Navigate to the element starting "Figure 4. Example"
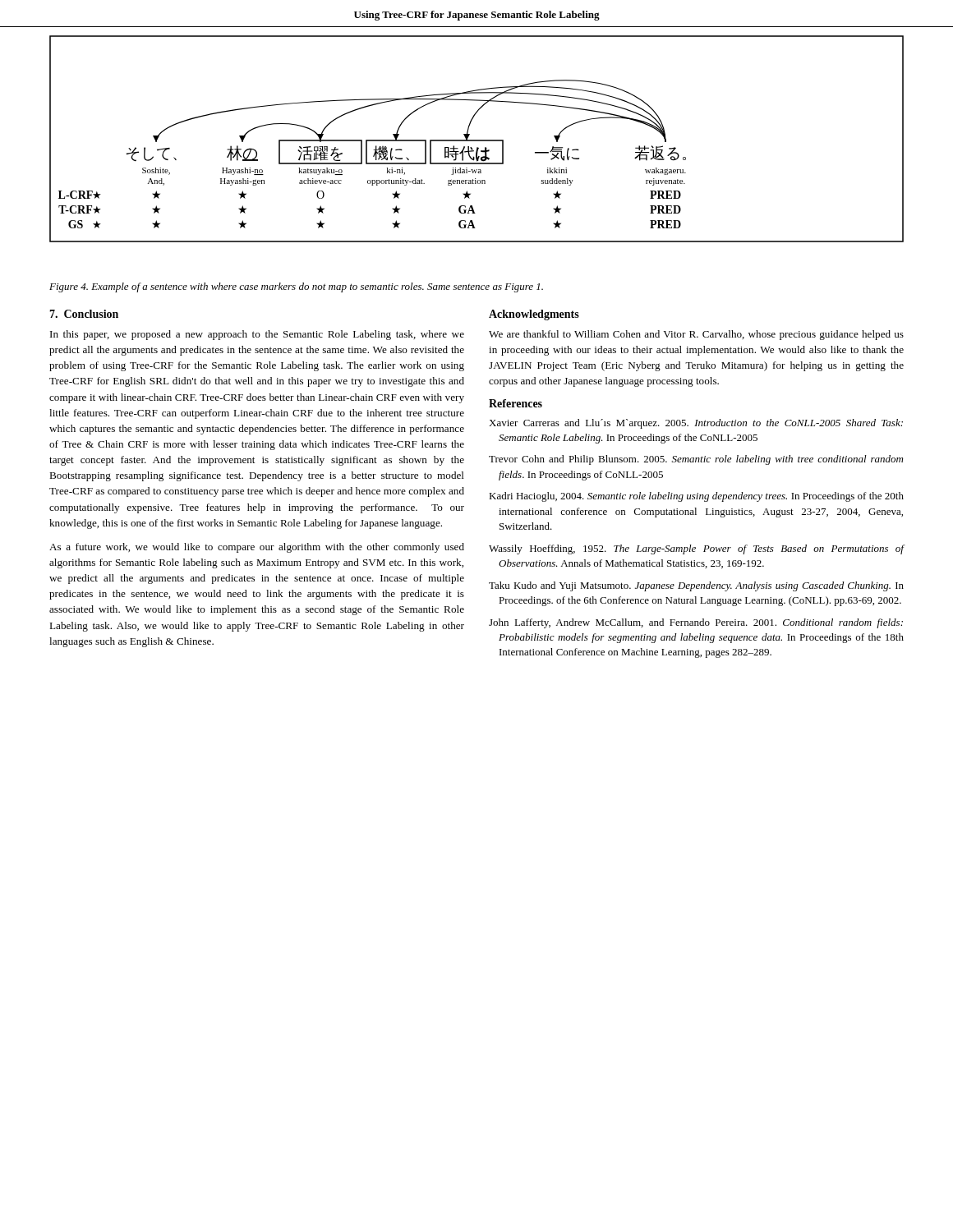953x1232 pixels. [297, 286]
